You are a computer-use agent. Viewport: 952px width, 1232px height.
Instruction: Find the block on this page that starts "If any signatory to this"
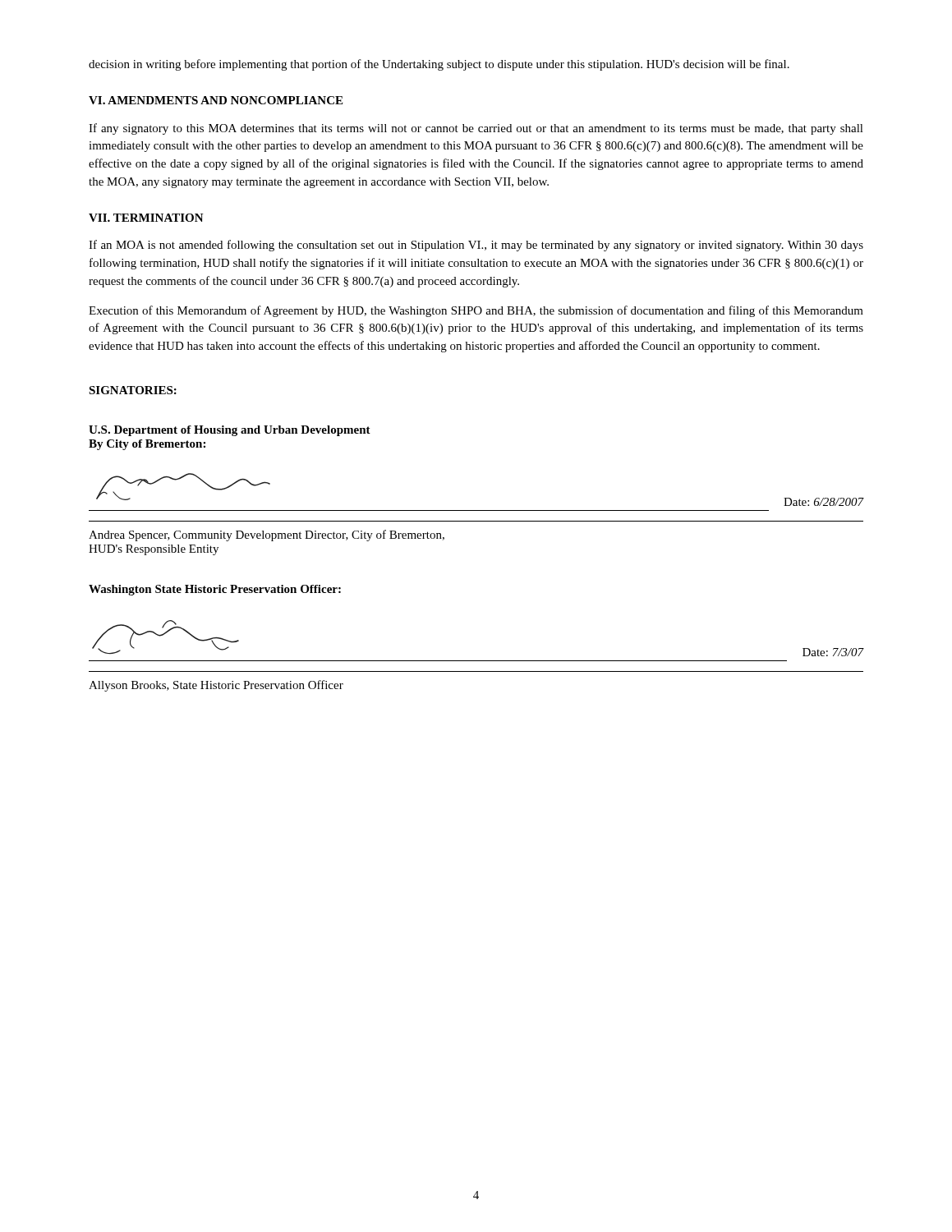(x=476, y=155)
